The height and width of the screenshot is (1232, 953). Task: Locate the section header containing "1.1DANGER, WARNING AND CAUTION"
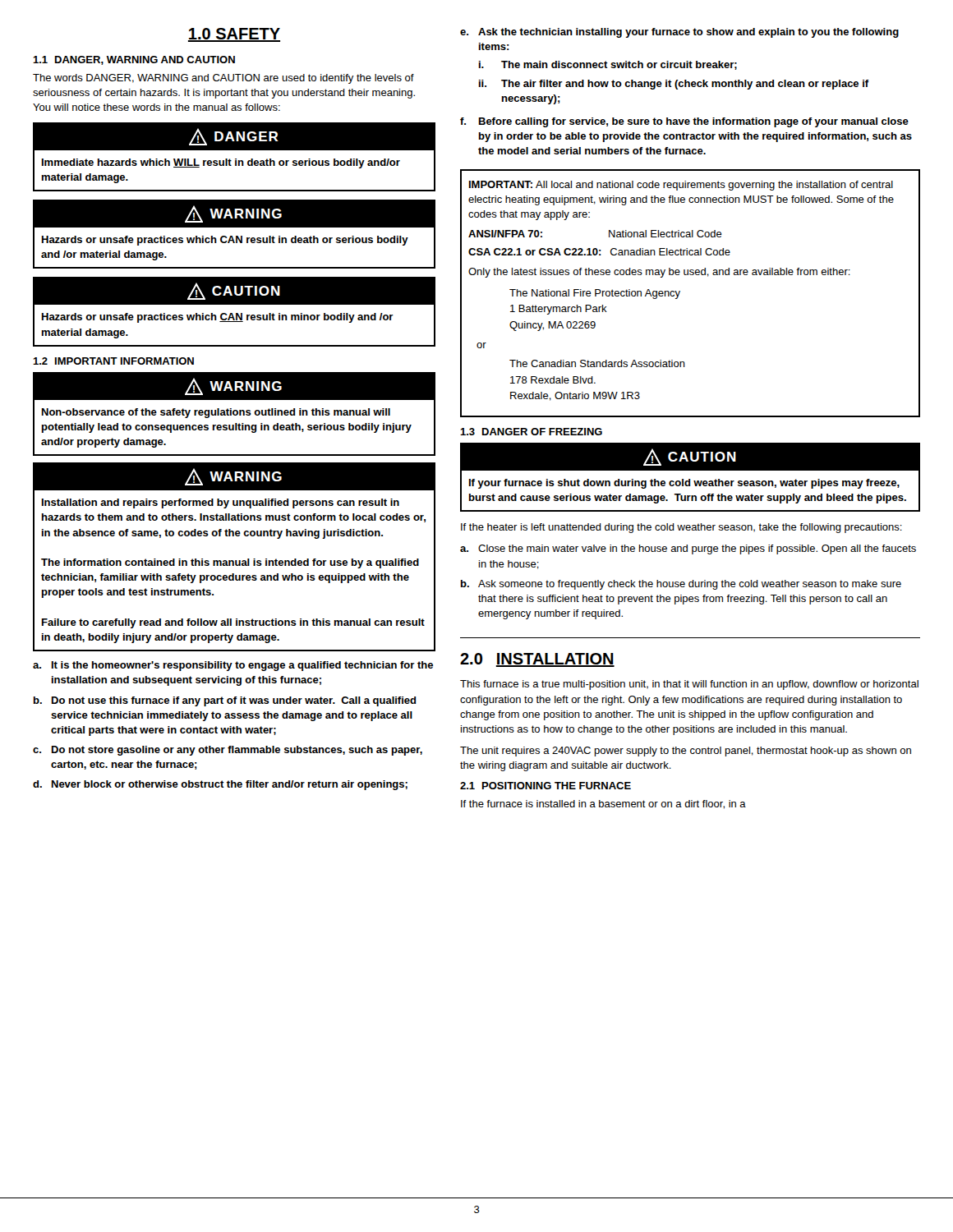click(x=134, y=60)
